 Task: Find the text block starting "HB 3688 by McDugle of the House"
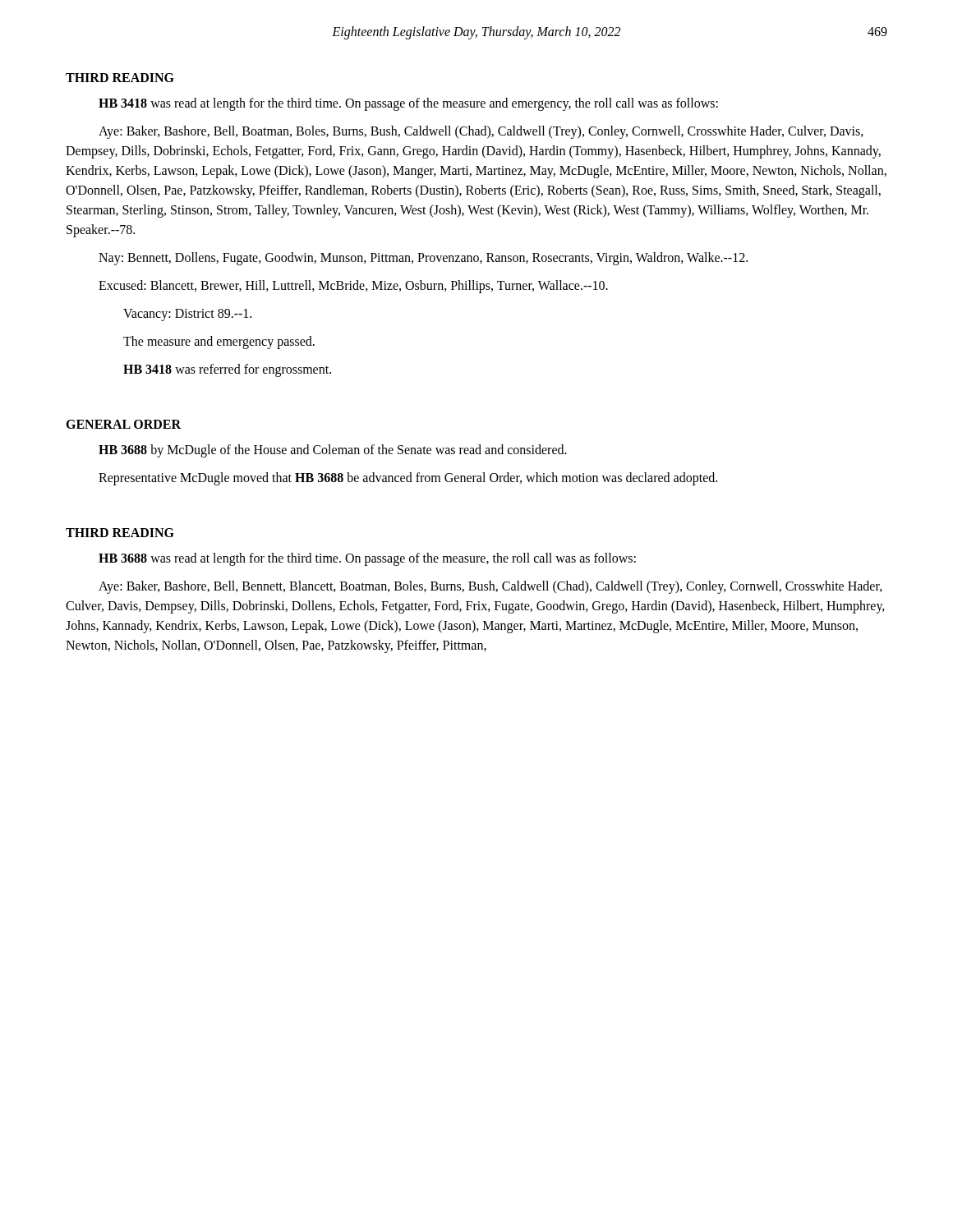[x=333, y=450]
